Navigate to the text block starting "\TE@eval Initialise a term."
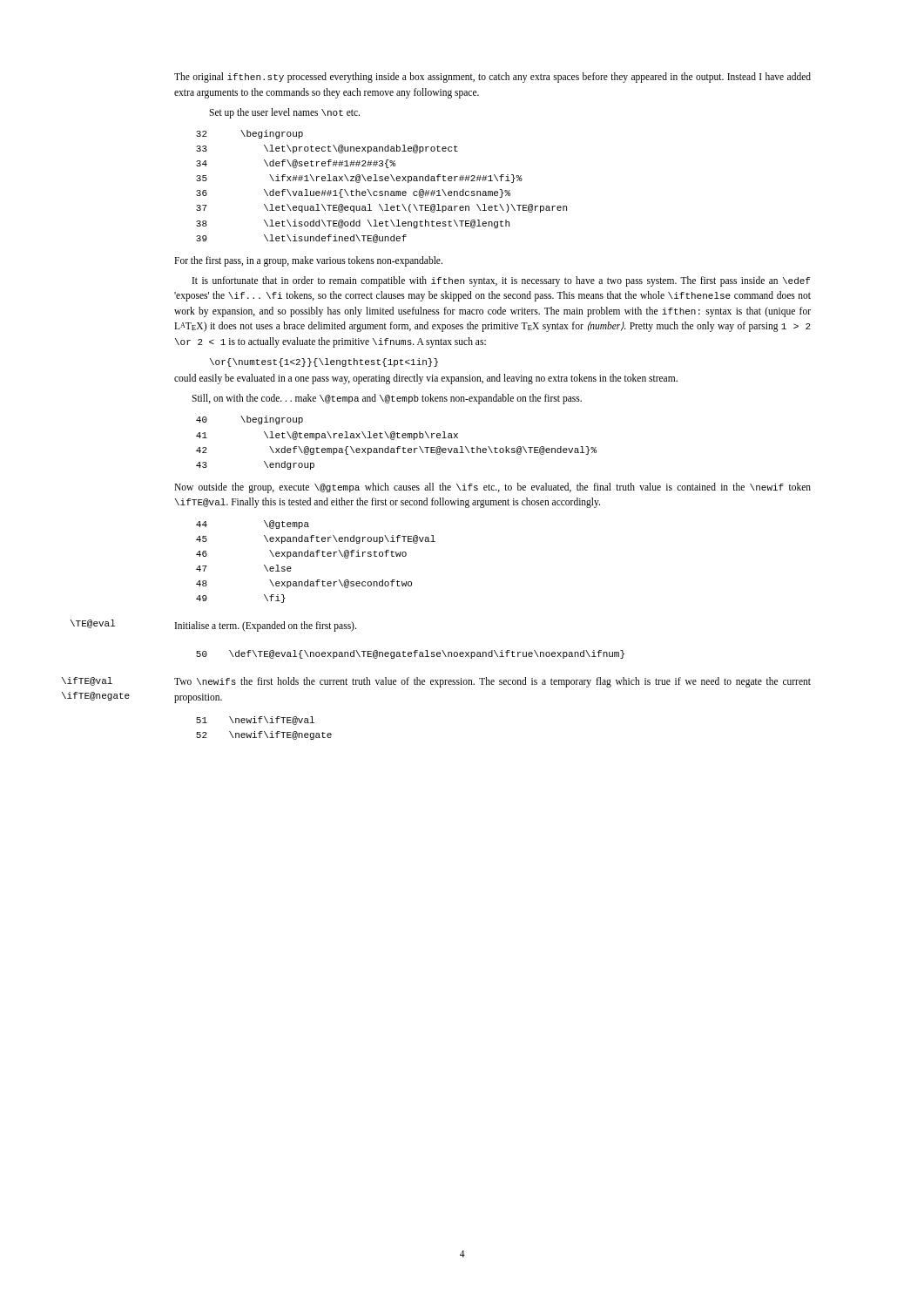The image size is (924, 1307). pos(266,629)
